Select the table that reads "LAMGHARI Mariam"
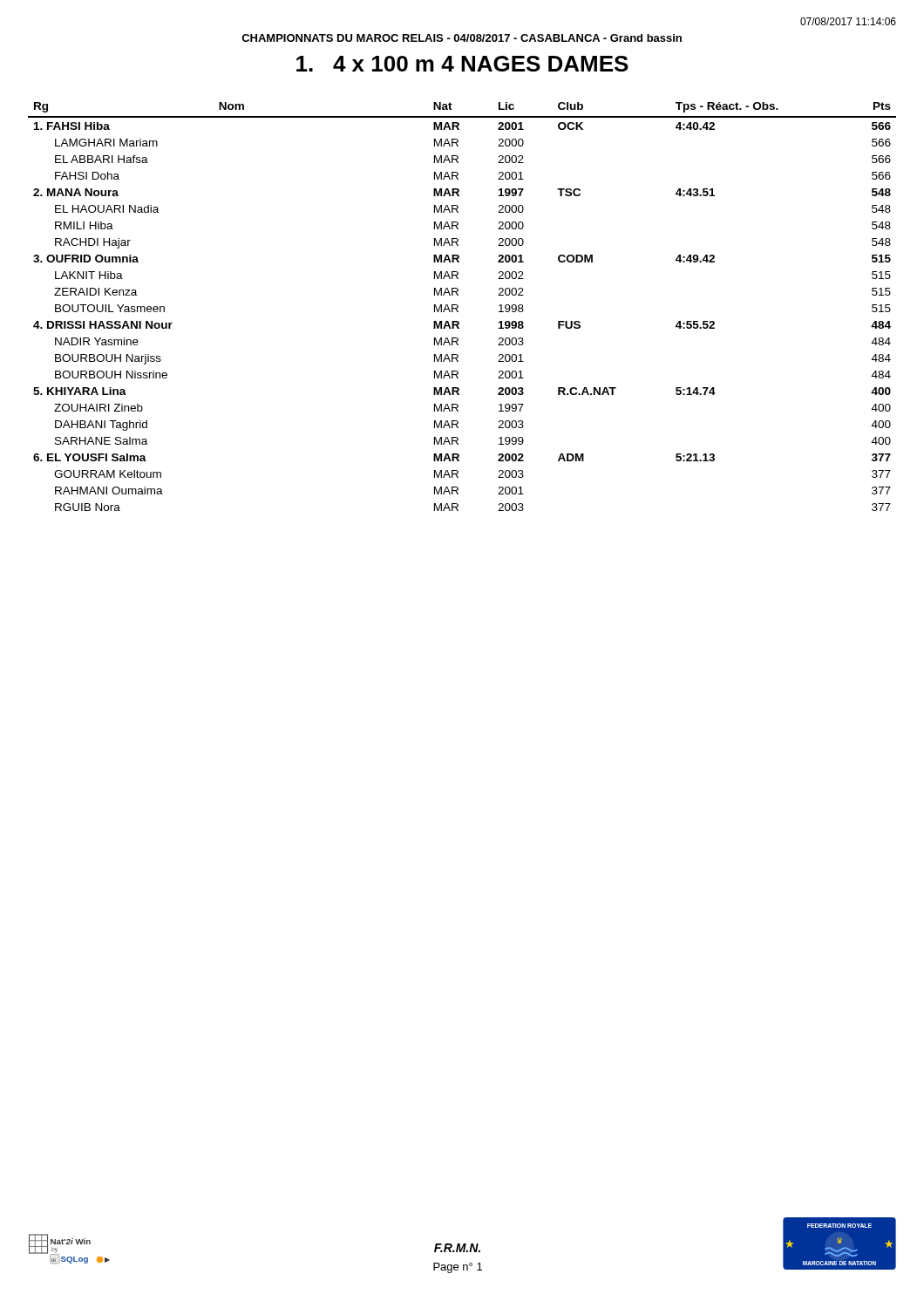 pos(462,306)
